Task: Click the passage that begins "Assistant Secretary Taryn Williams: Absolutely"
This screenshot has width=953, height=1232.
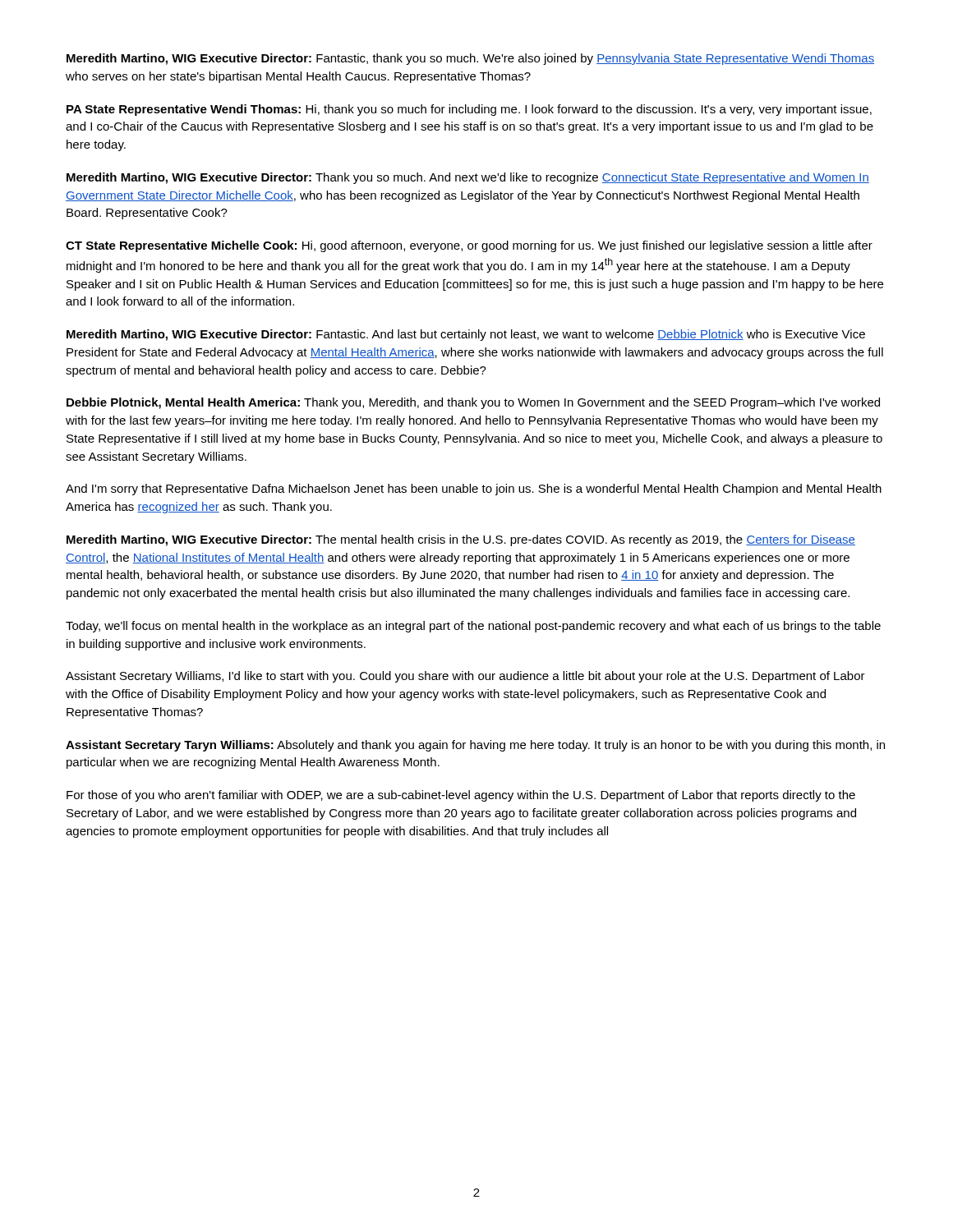Action: (x=476, y=753)
